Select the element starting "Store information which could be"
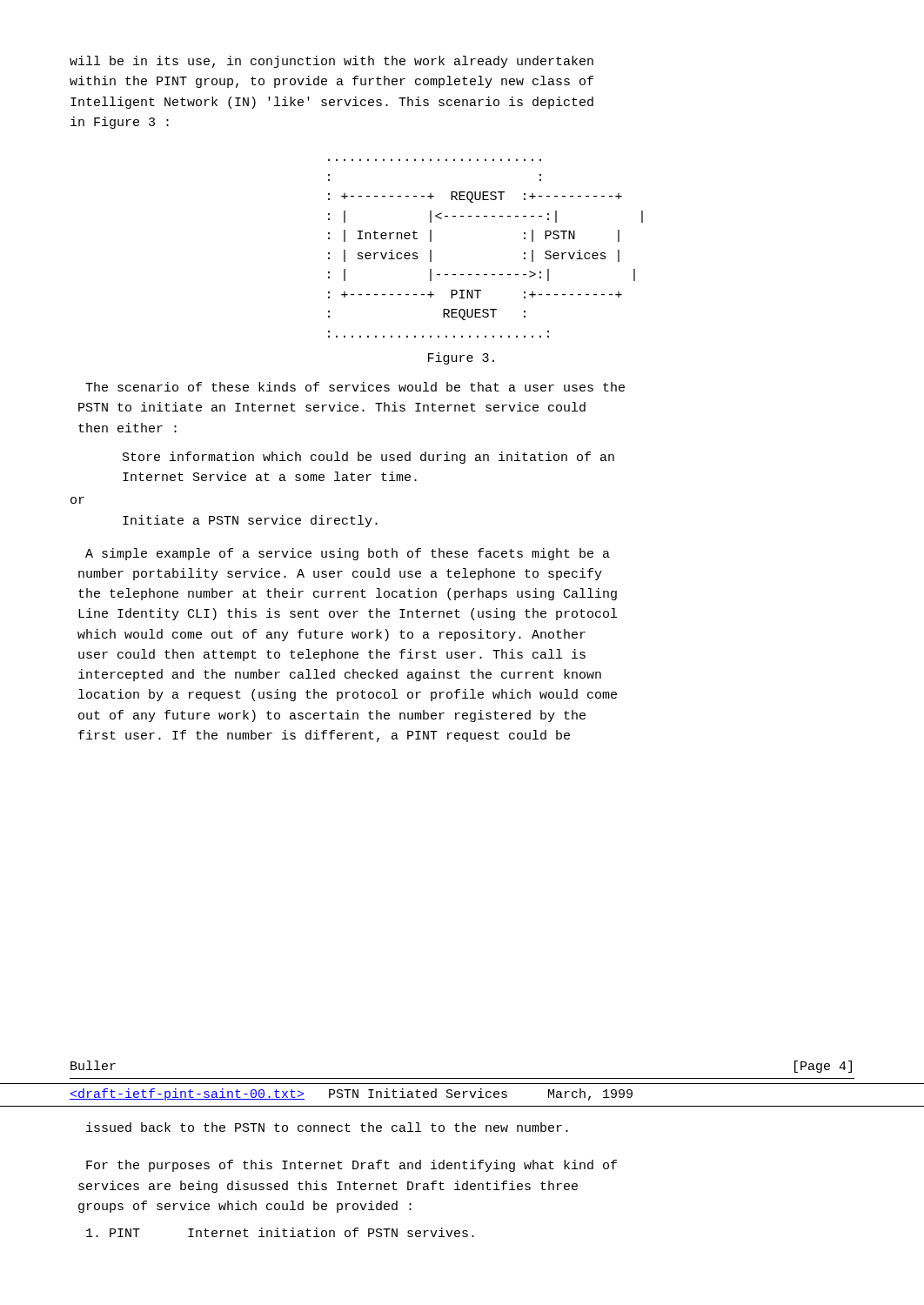Image resolution: width=924 pixels, height=1305 pixels. pyautogui.click(x=368, y=468)
